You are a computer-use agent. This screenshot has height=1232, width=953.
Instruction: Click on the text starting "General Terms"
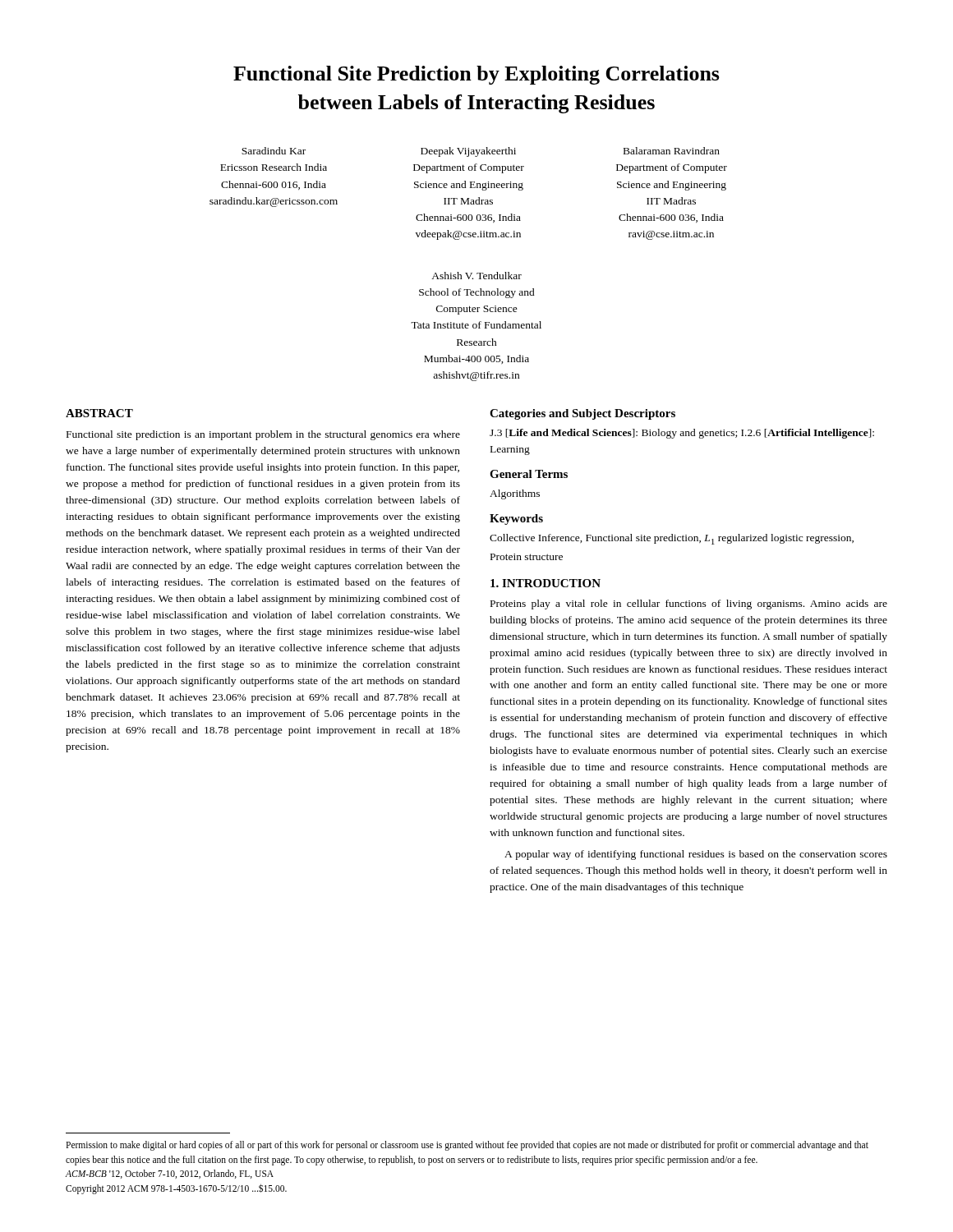coord(529,474)
